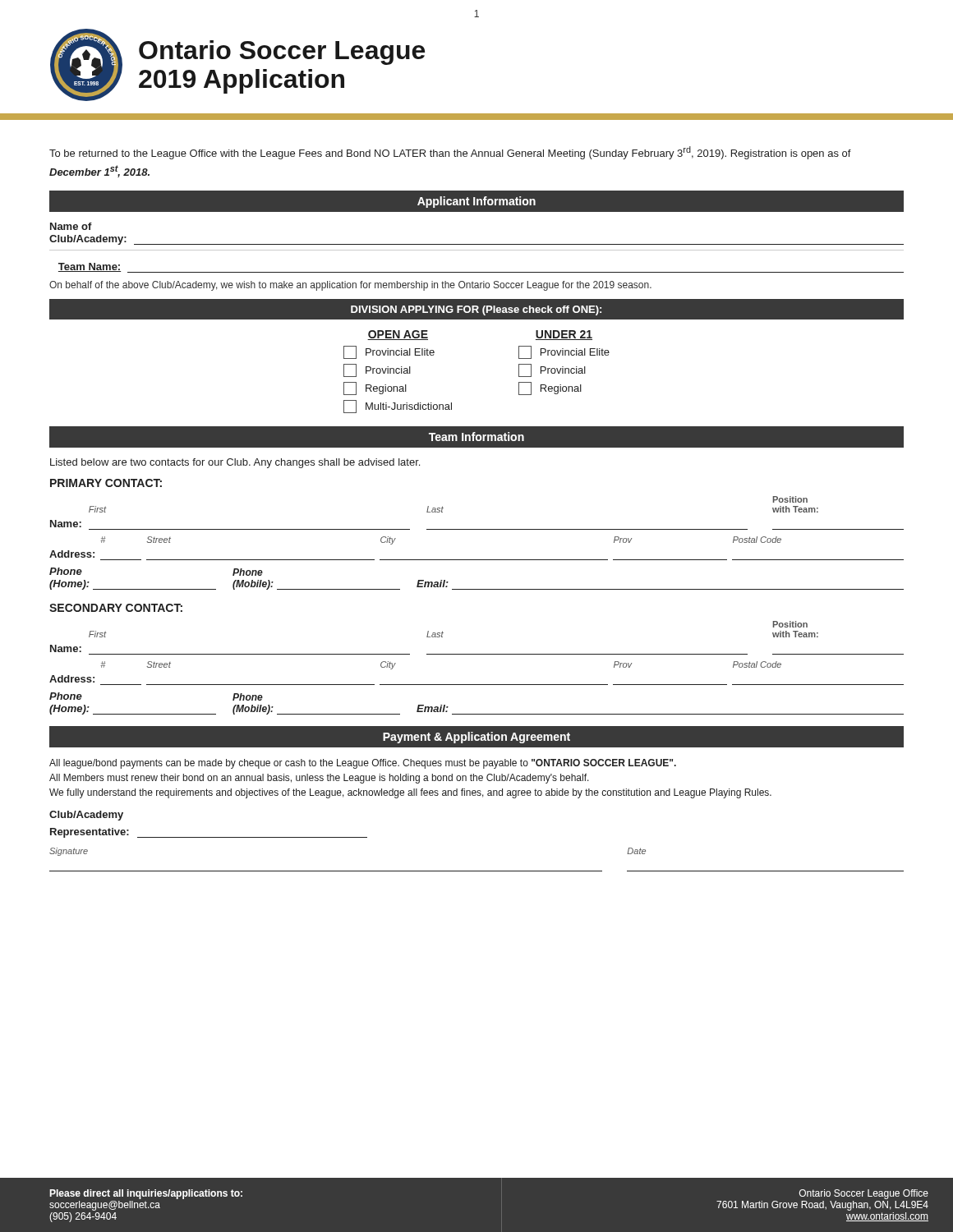
Task: Navigate to the element starting "Team Information"
Action: 476,437
